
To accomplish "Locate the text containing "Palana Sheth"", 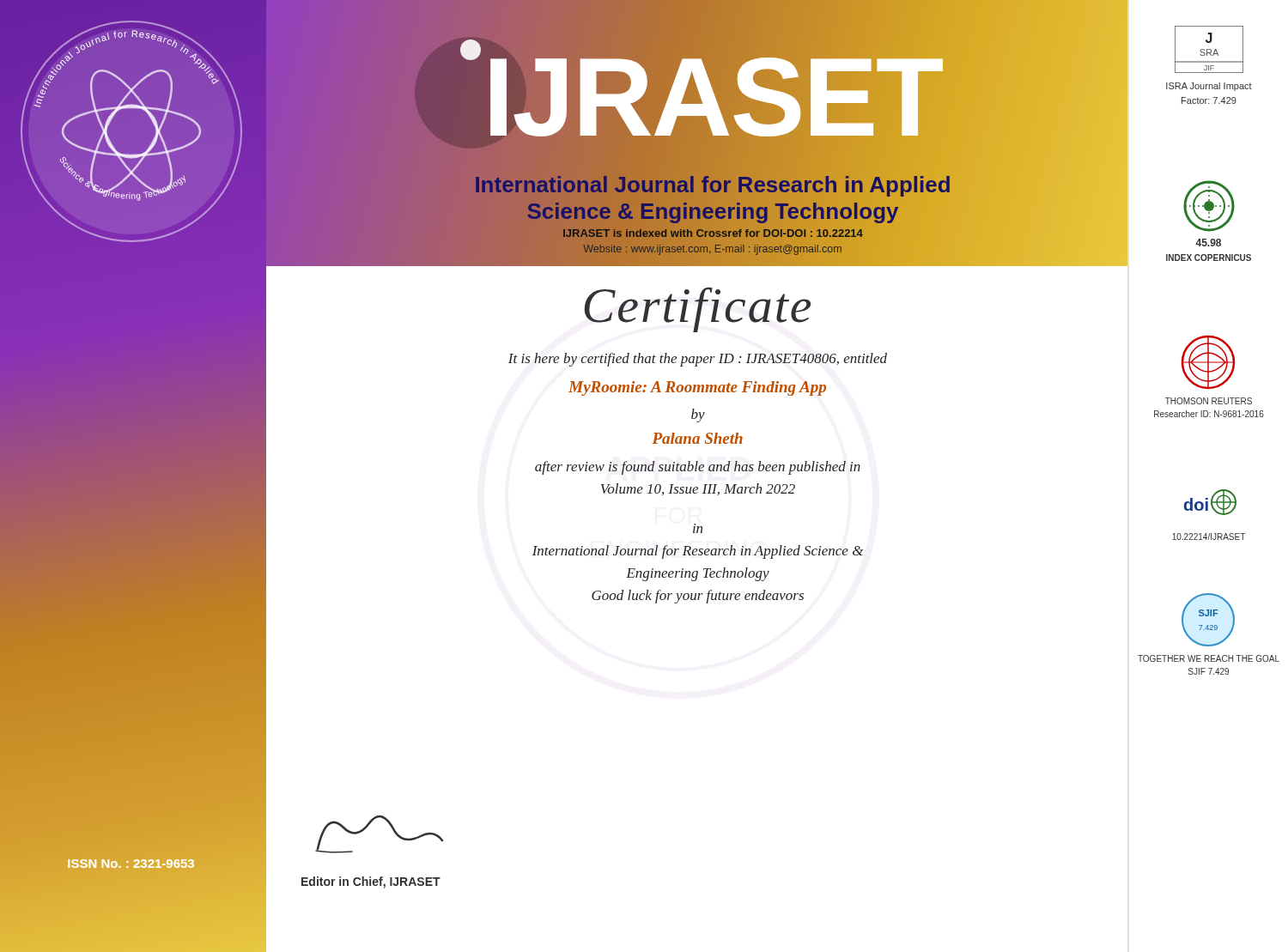I will pos(698,439).
